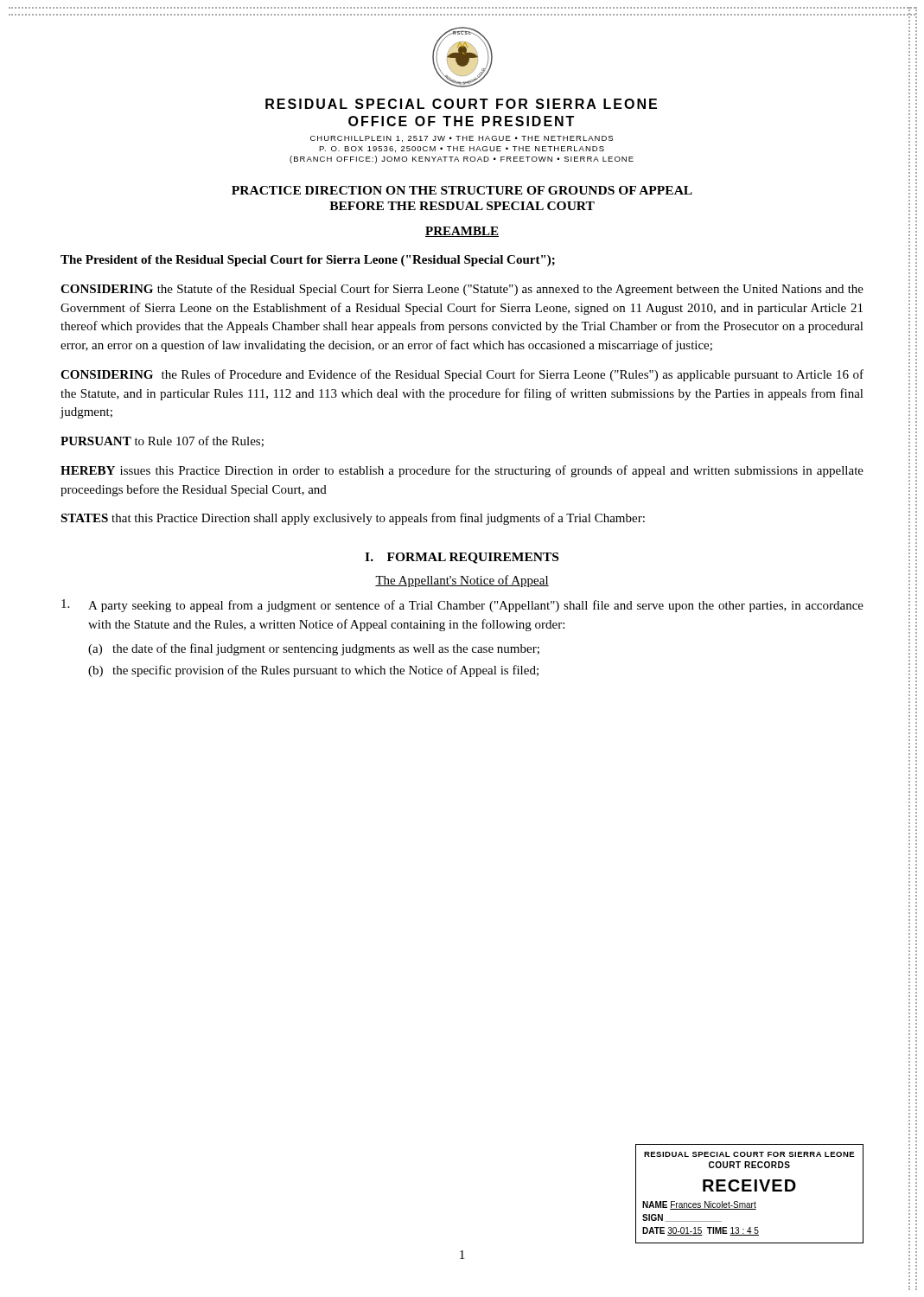Find the passage starting "The Appellant's Notice of Appeal"
The height and width of the screenshot is (1297, 924).
pos(462,580)
